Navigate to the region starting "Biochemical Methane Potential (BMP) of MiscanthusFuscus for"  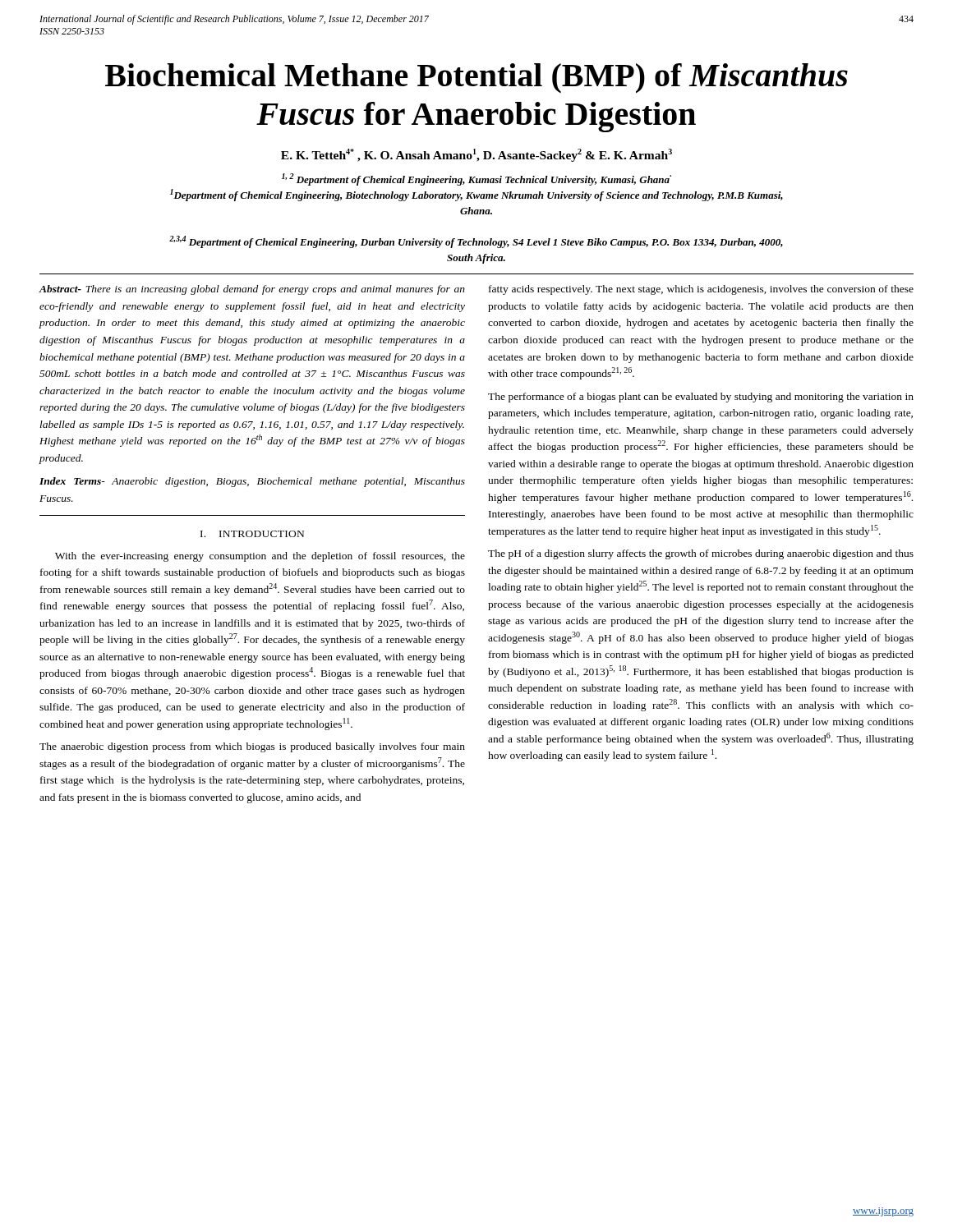pos(476,95)
